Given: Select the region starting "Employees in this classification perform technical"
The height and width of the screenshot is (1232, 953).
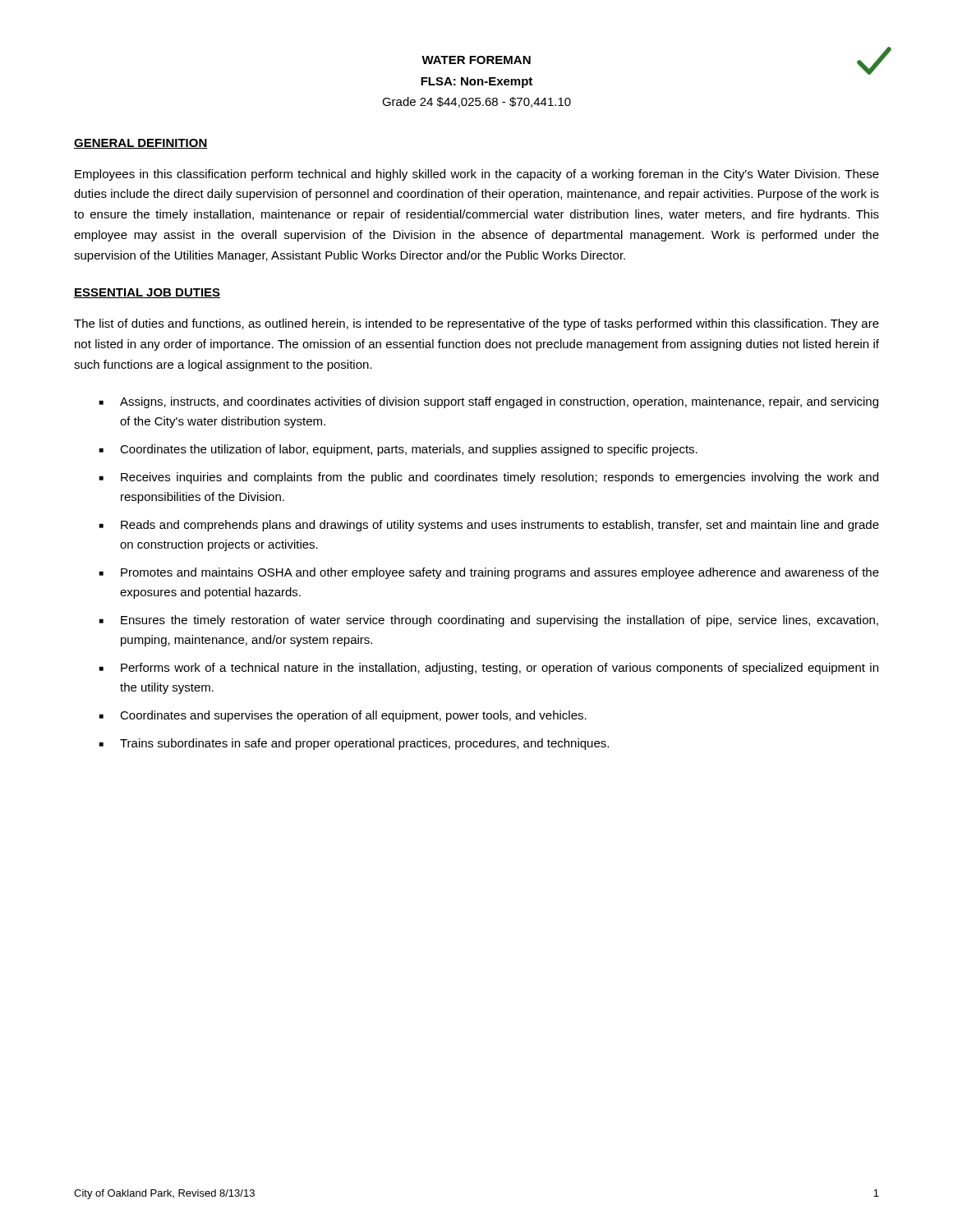Looking at the screenshot, I should click(x=476, y=214).
